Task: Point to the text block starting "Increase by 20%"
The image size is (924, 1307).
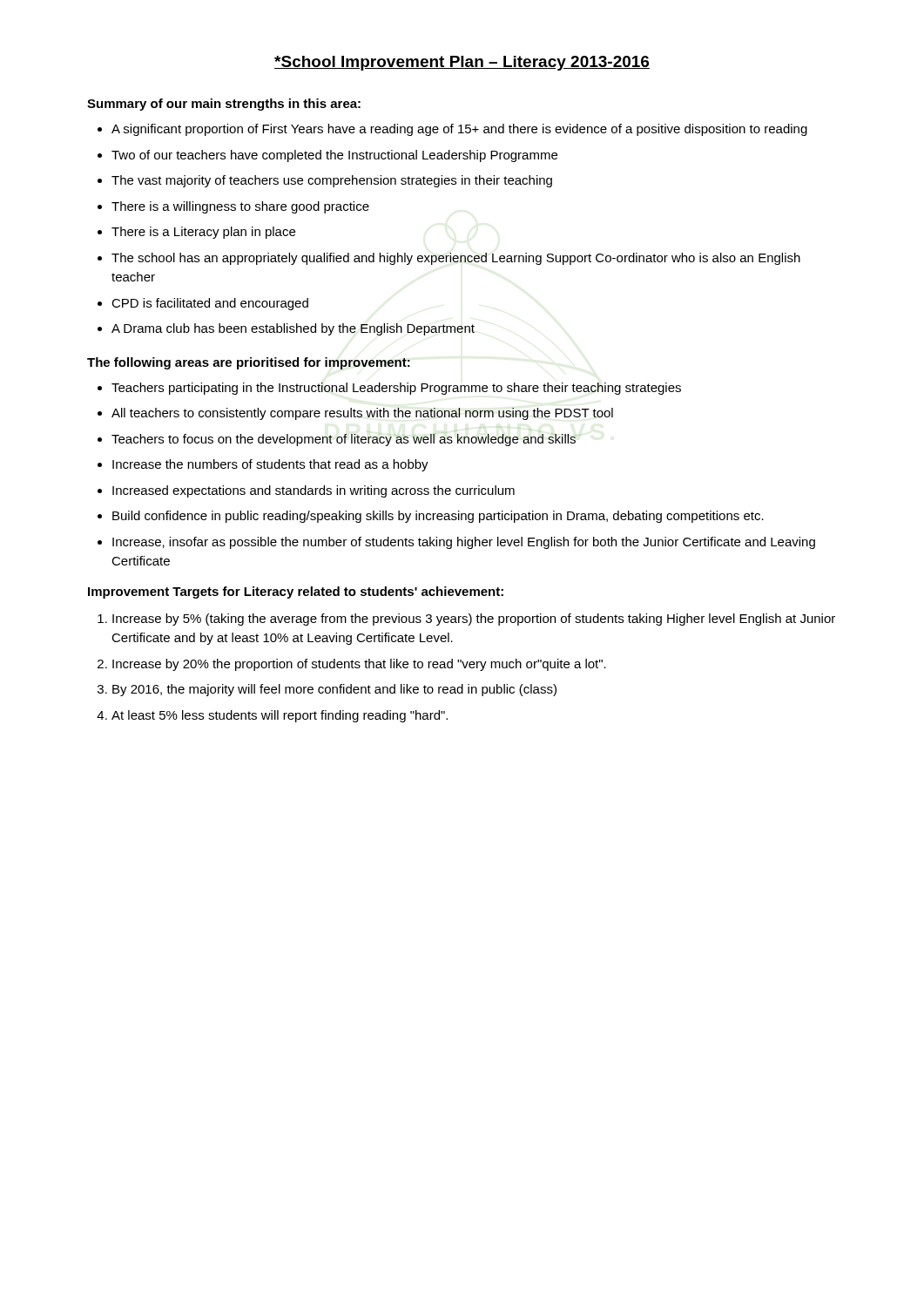Action: coord(359,663)
